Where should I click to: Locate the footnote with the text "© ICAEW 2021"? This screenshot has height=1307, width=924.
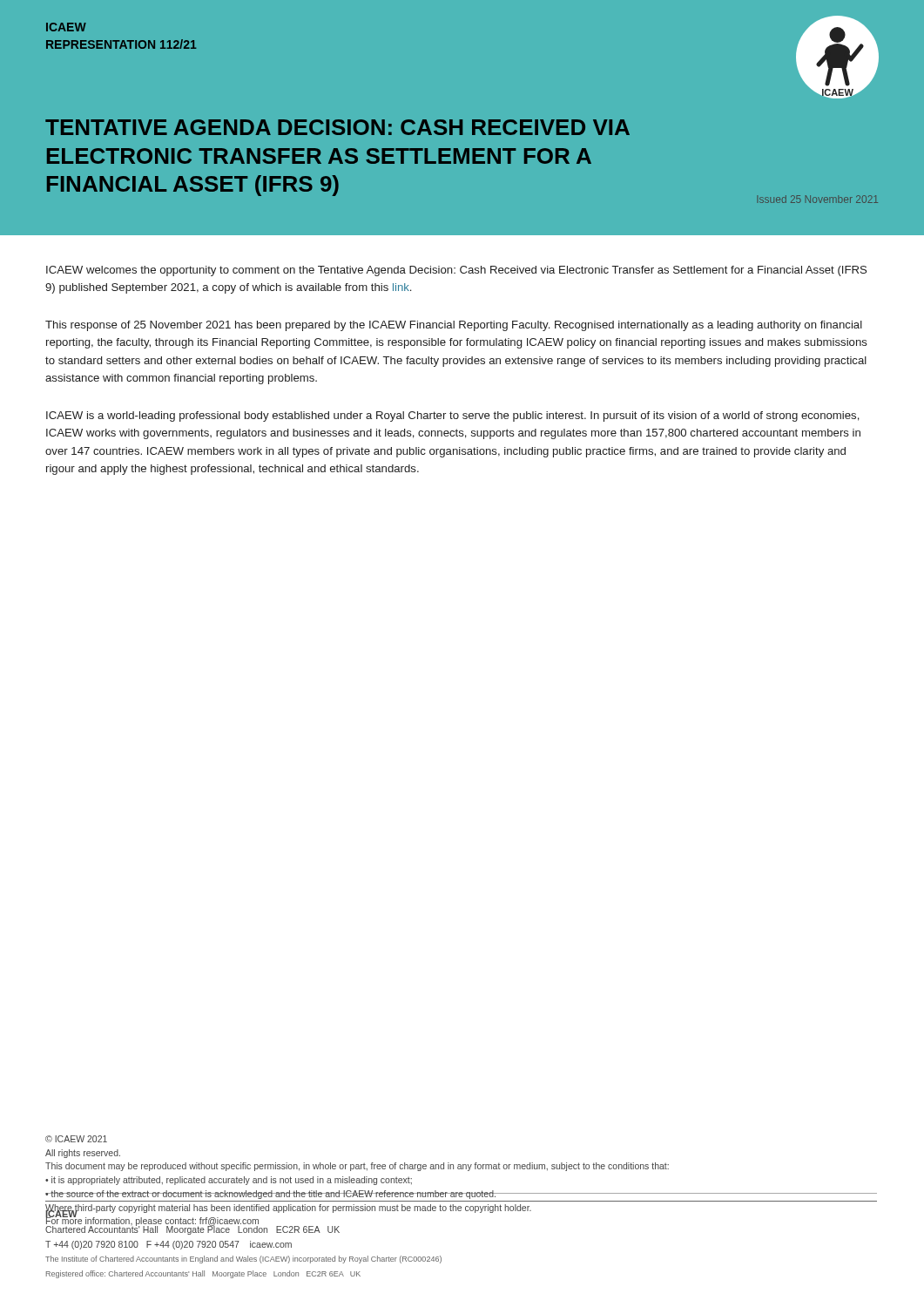pos(357,1180)
